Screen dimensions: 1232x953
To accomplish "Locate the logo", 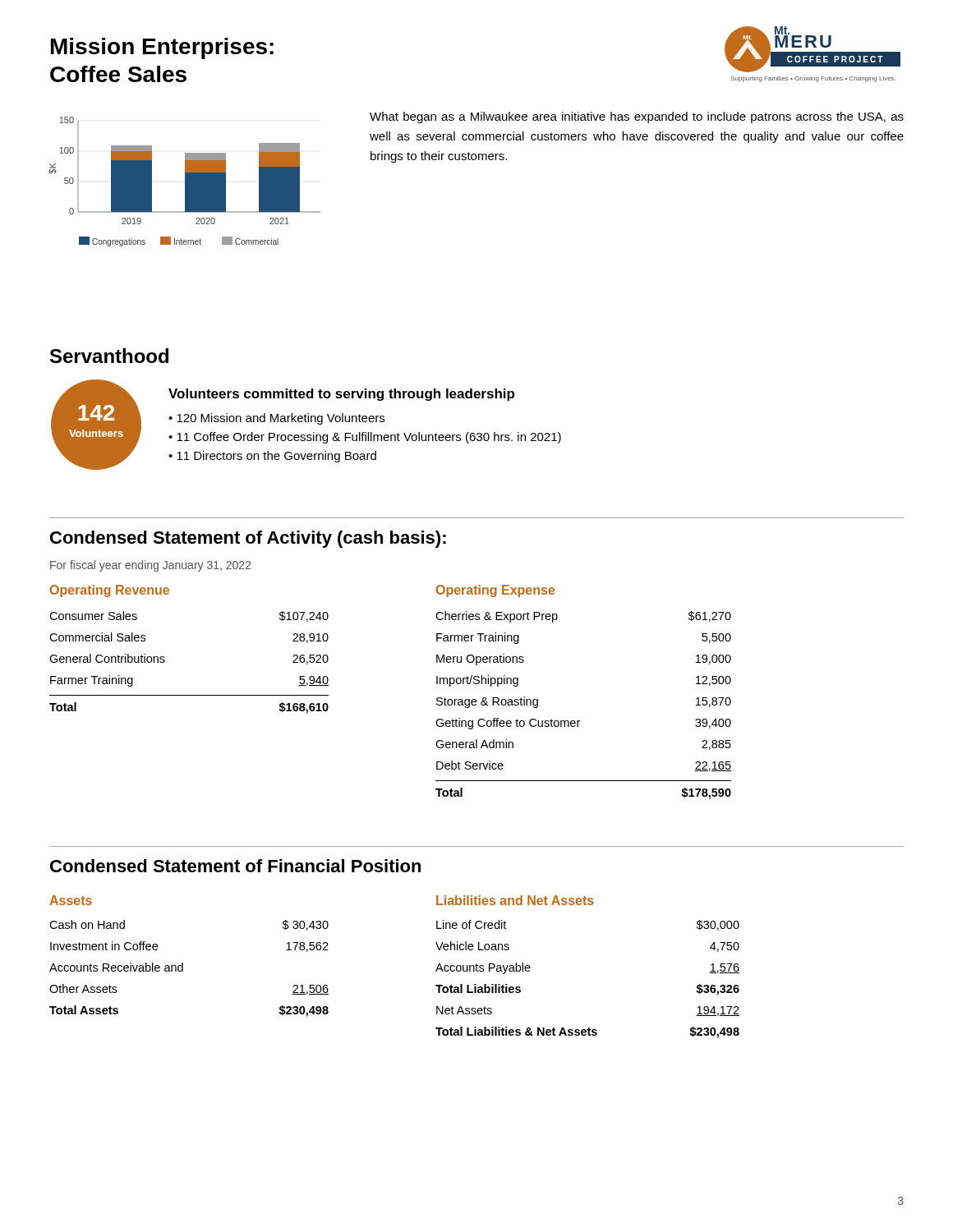I will pyautogui.click(x=813, y=62).
